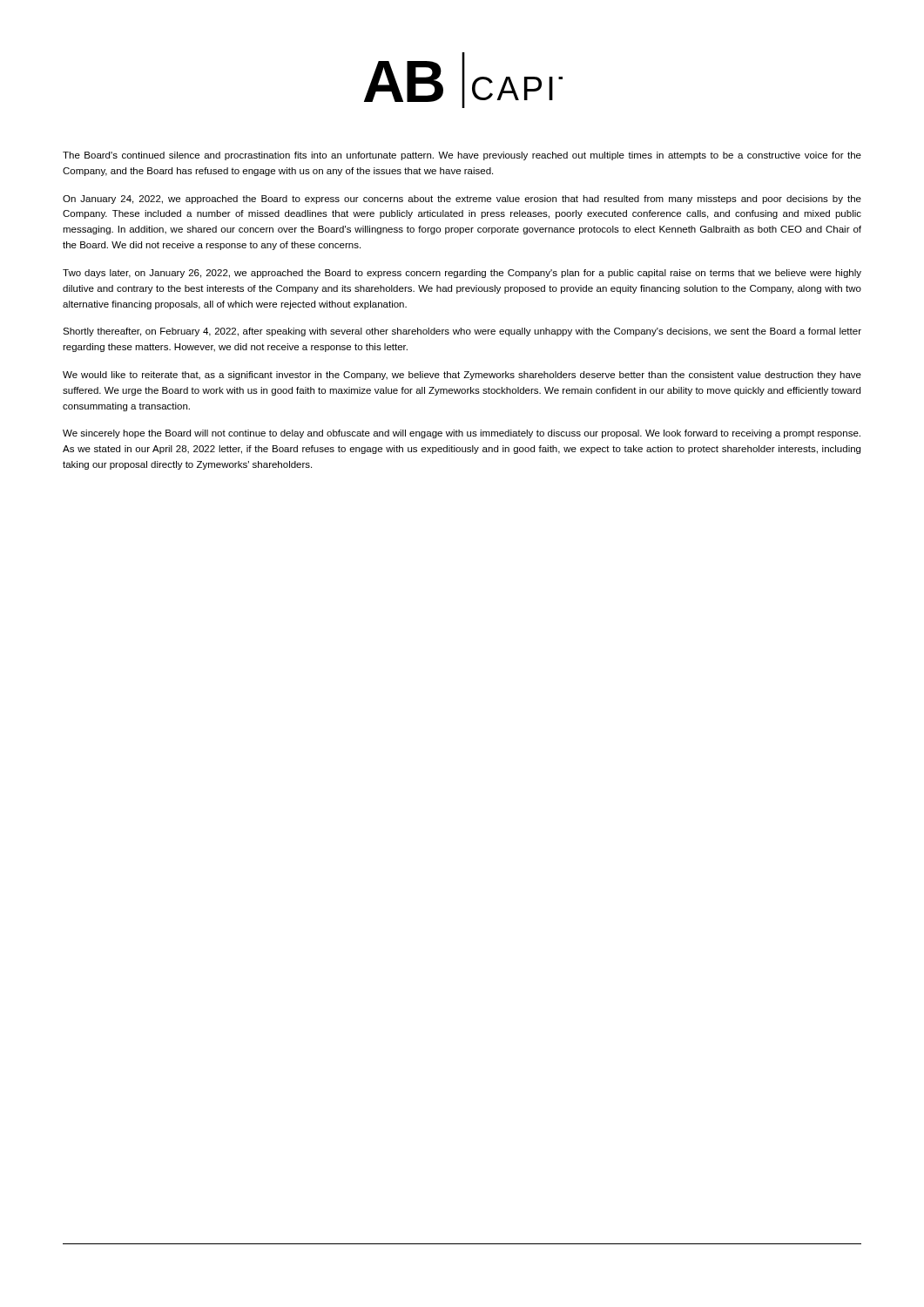Find a logo
Screen dimensions: 1307x924
(462, 72)
